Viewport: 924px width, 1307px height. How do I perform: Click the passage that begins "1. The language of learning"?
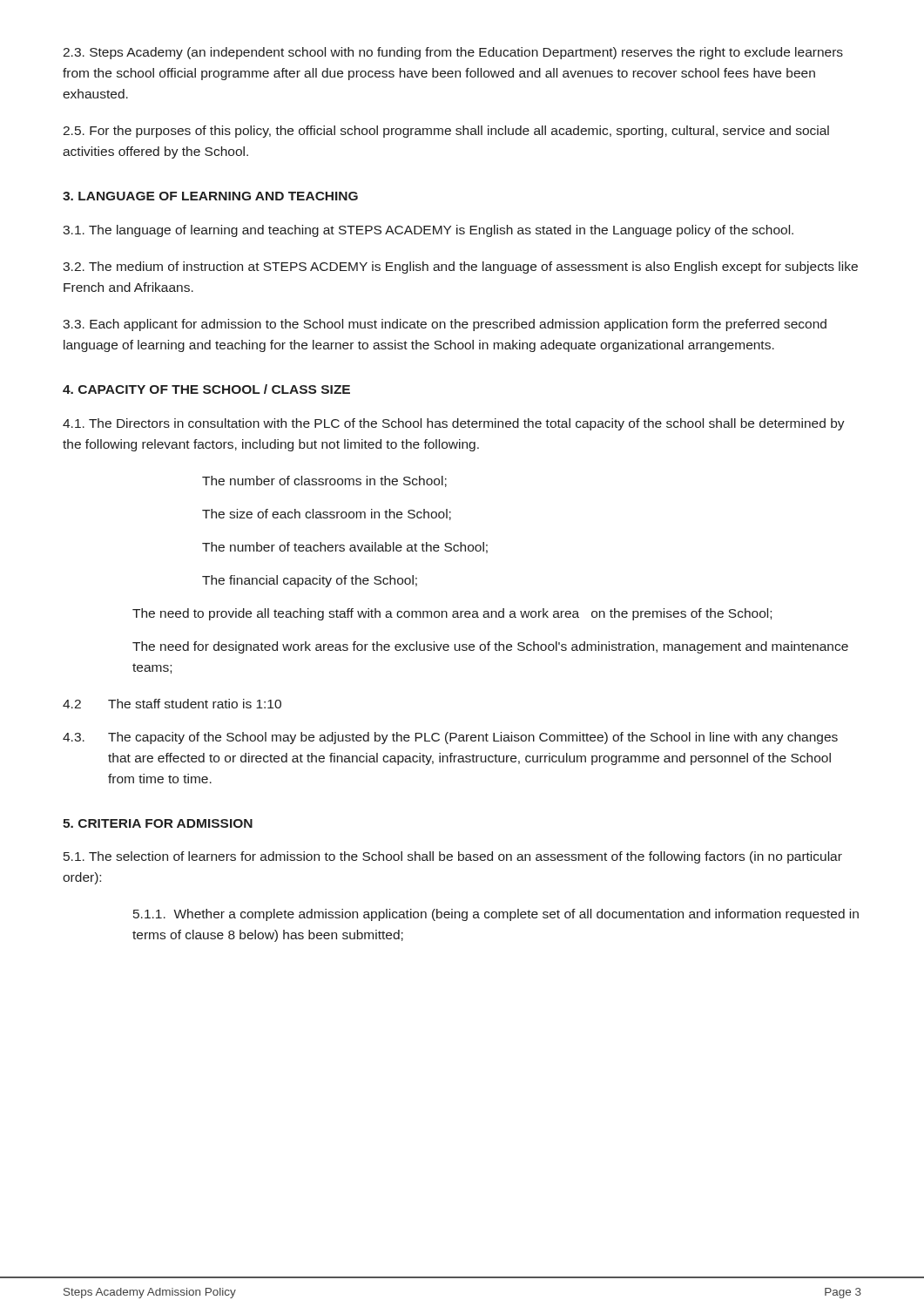429,229
